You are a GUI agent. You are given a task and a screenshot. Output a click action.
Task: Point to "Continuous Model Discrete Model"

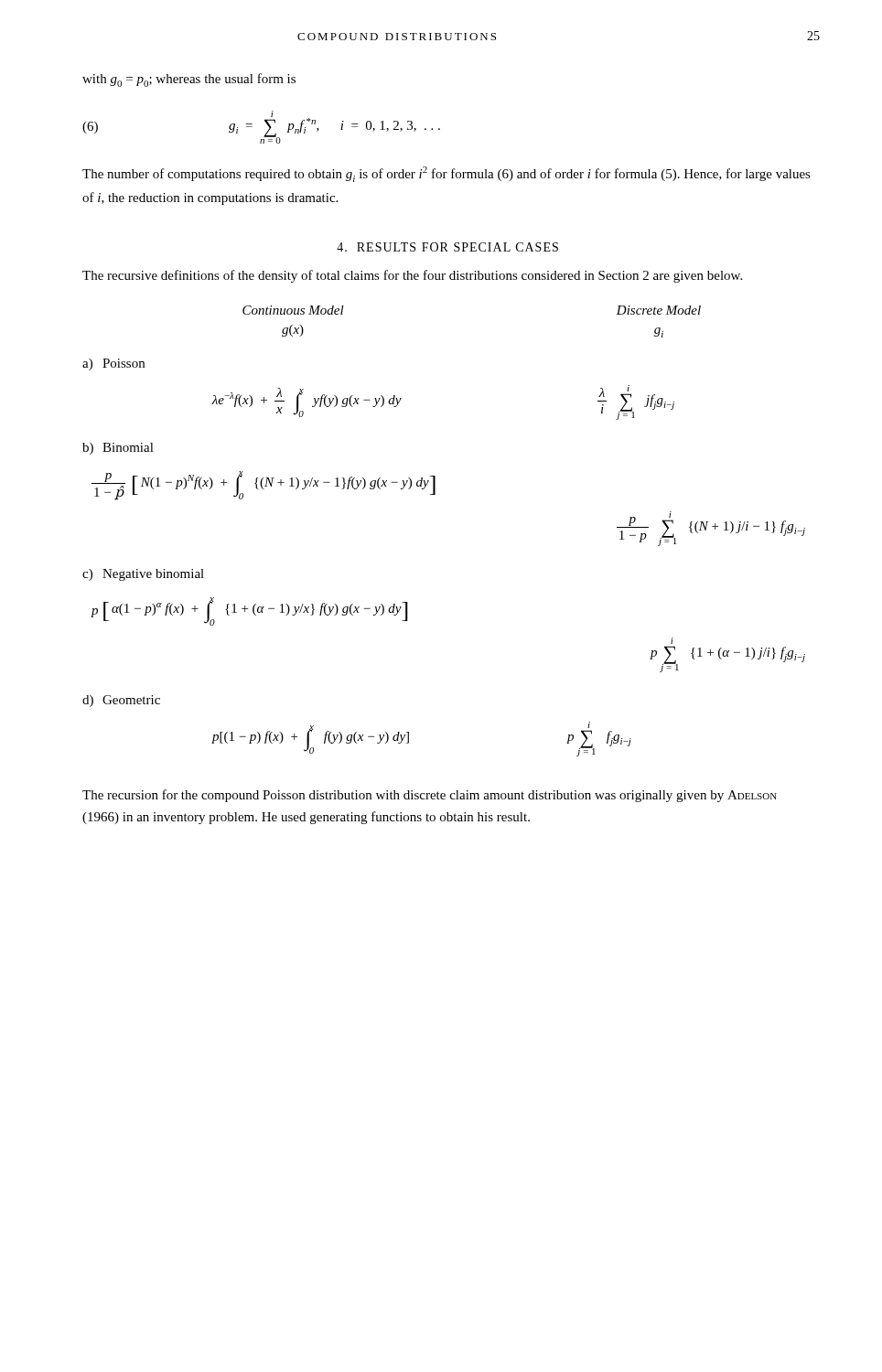295,310
